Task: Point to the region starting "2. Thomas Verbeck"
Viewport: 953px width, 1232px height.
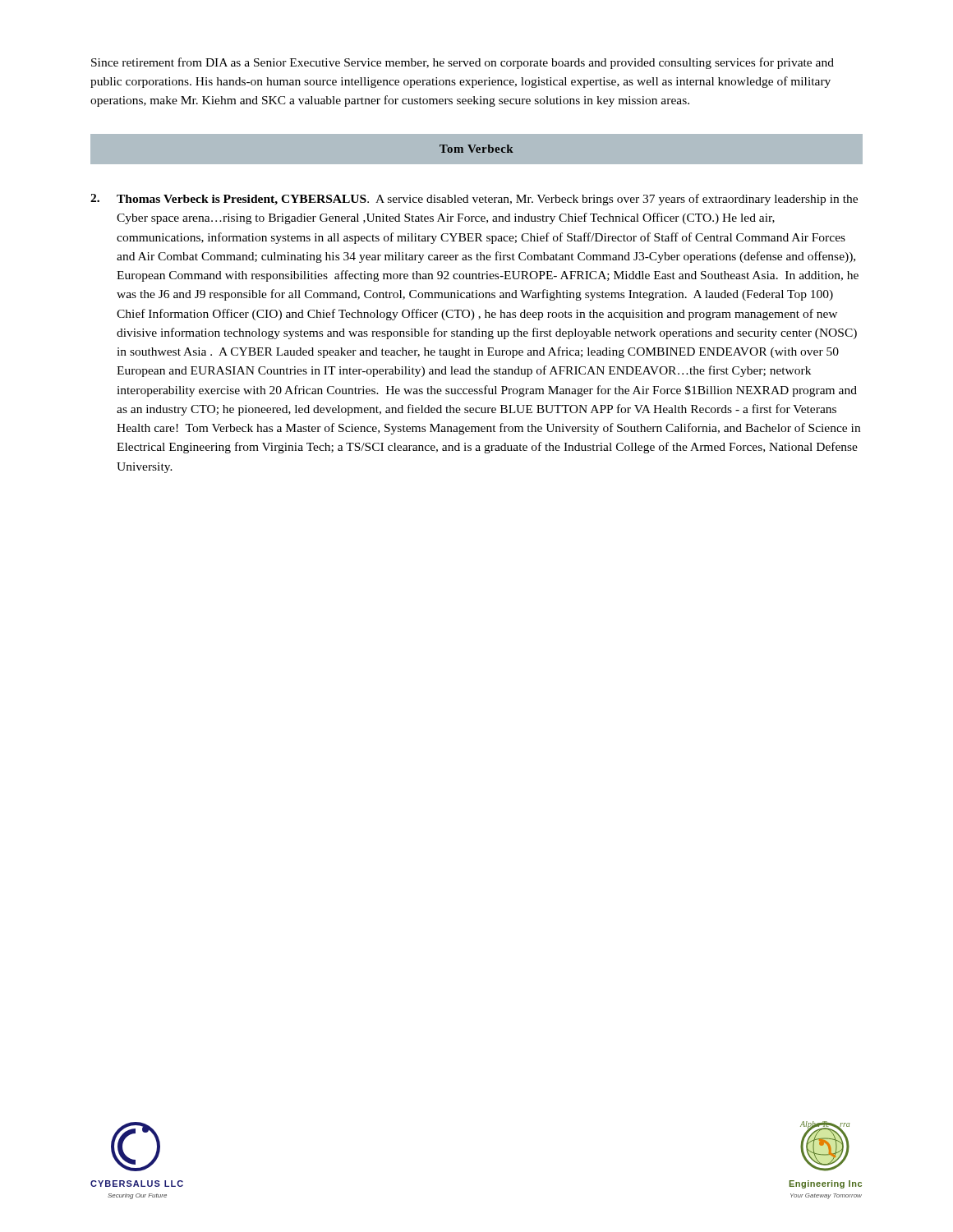Action: (x=476, y=332)
